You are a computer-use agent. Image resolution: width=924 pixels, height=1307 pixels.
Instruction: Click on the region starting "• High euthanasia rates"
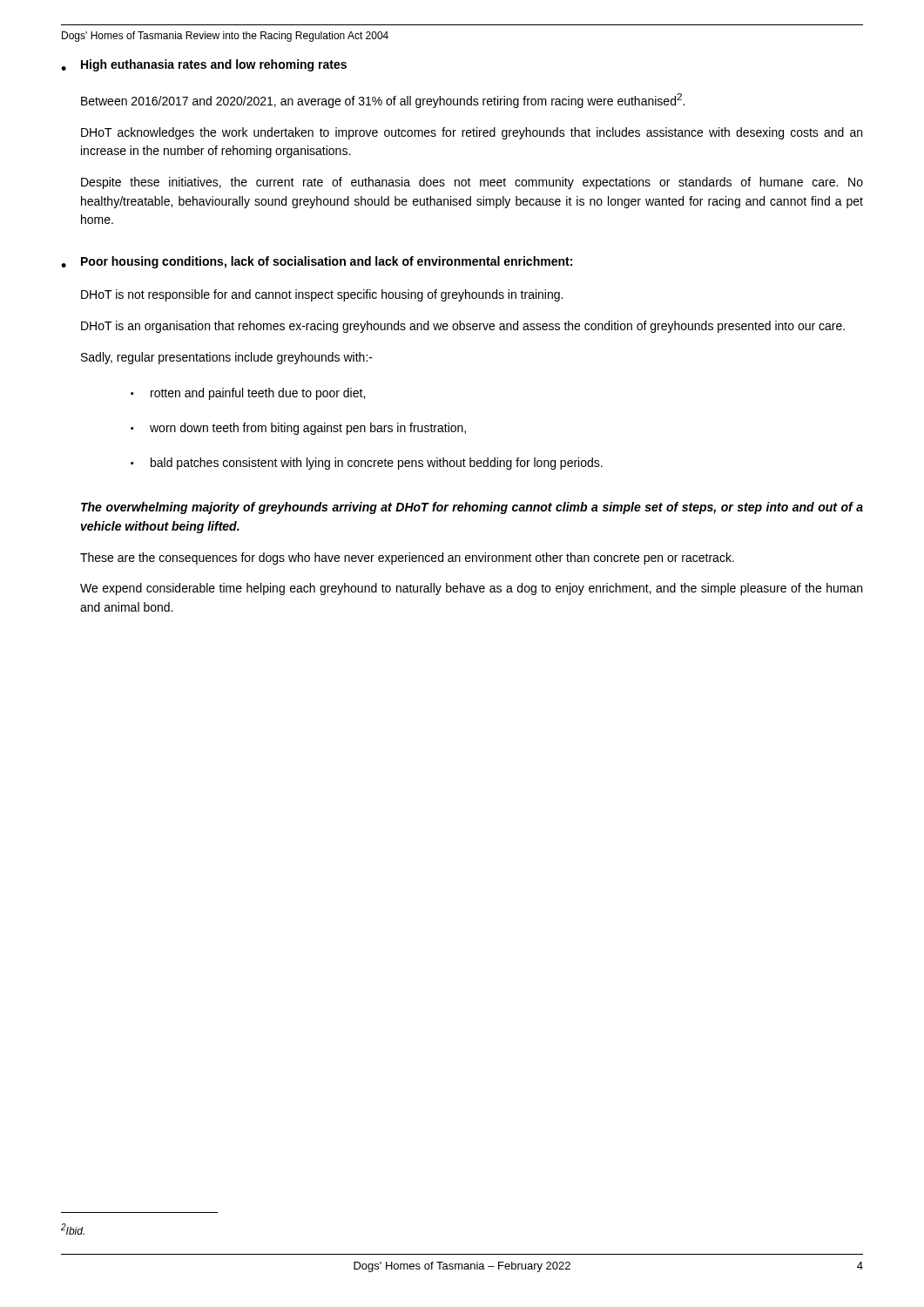(204, 65)
